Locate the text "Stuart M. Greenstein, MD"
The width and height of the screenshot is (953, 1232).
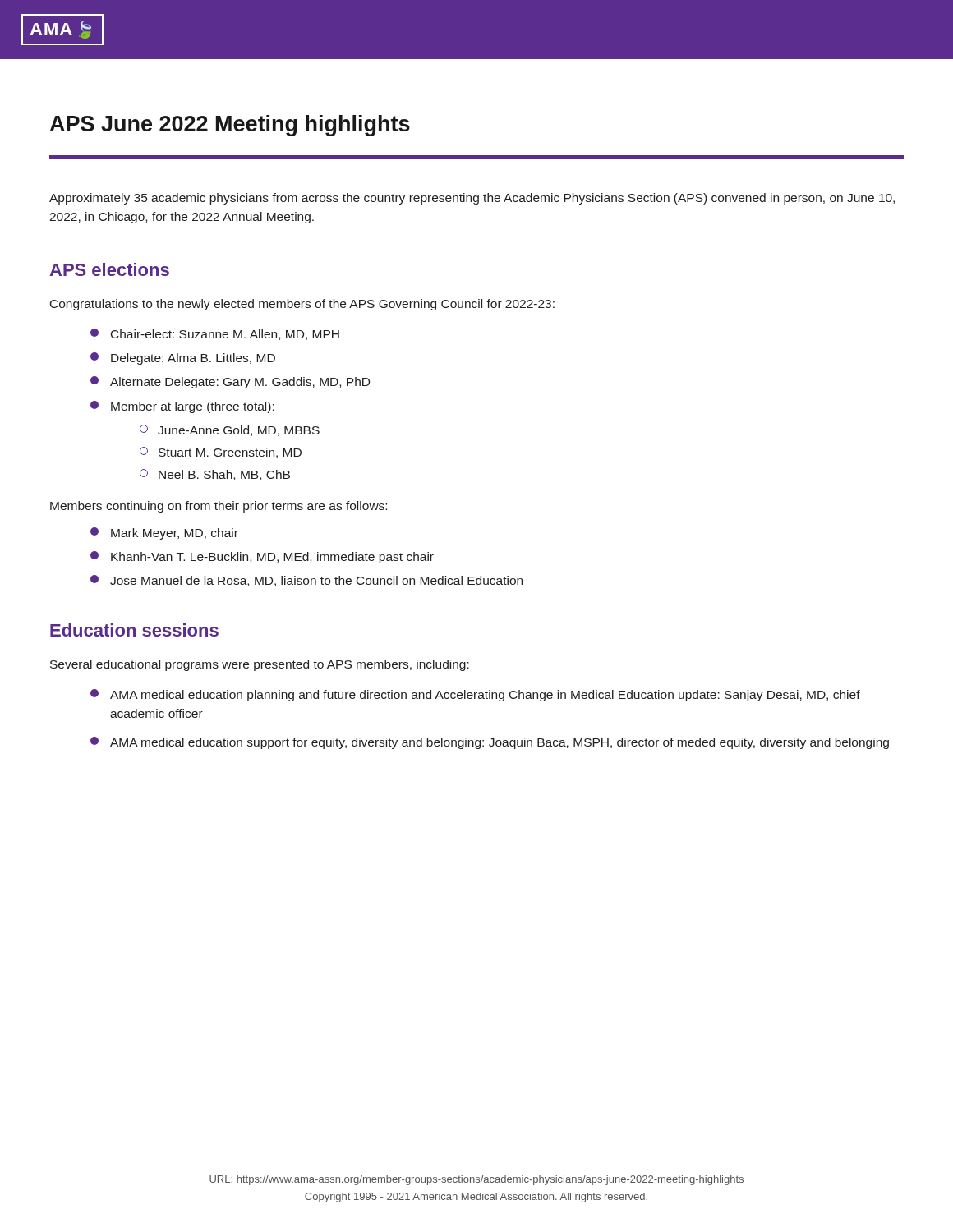(x=221, y=452)
